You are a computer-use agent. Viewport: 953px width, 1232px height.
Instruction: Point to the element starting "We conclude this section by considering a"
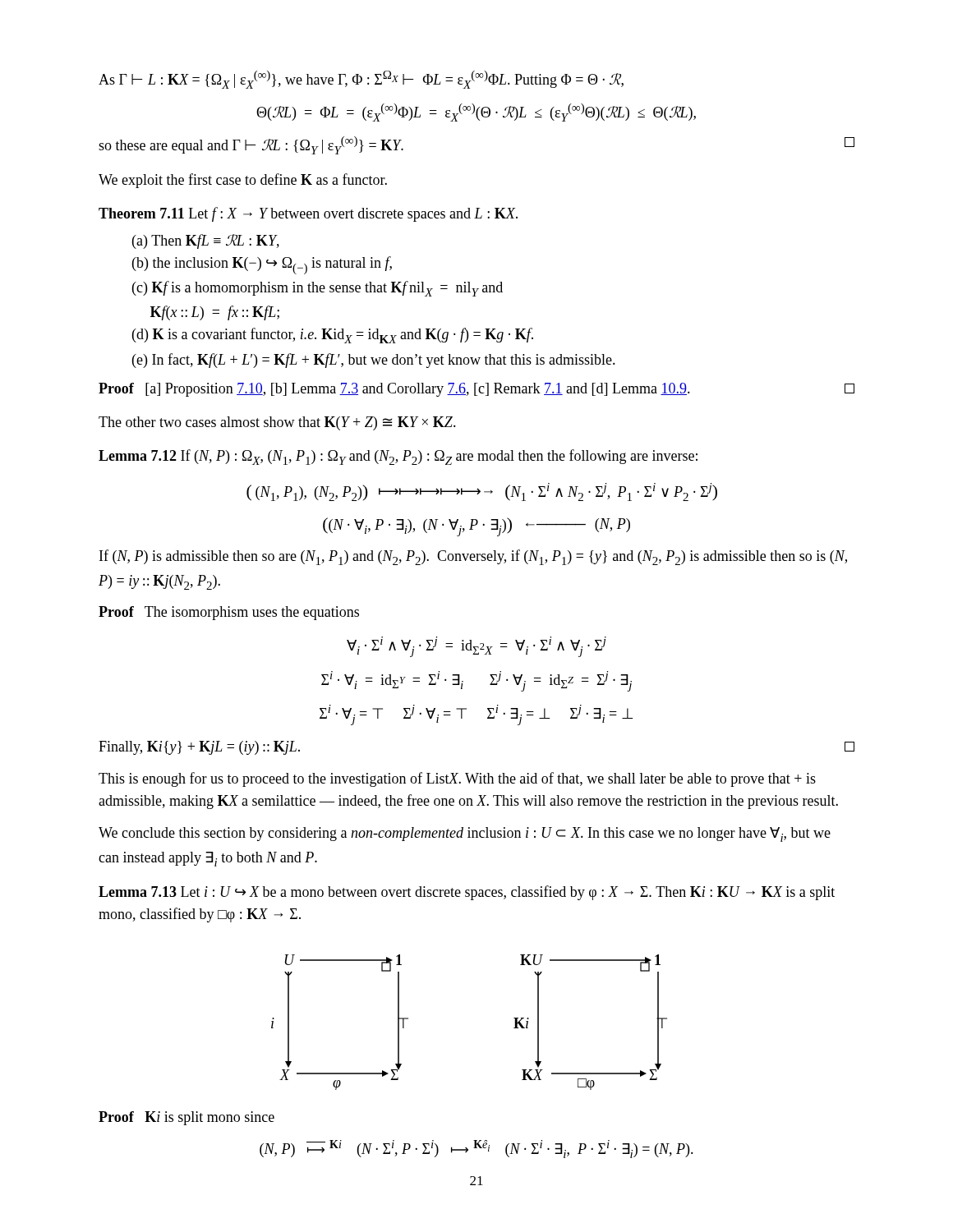465,847
